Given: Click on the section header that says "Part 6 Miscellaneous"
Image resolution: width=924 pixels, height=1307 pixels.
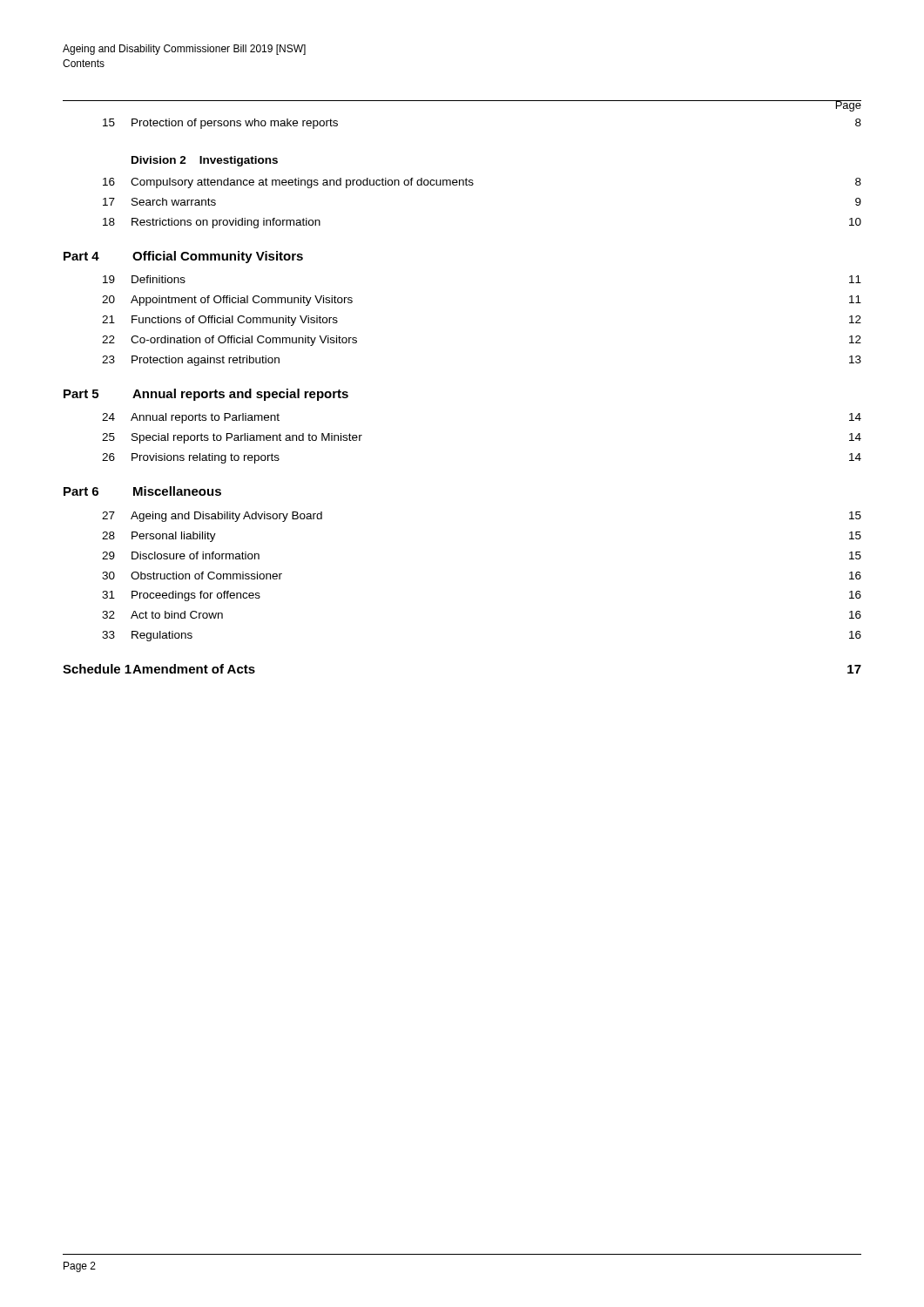Looking at the screenshot, I should (142, 491).
